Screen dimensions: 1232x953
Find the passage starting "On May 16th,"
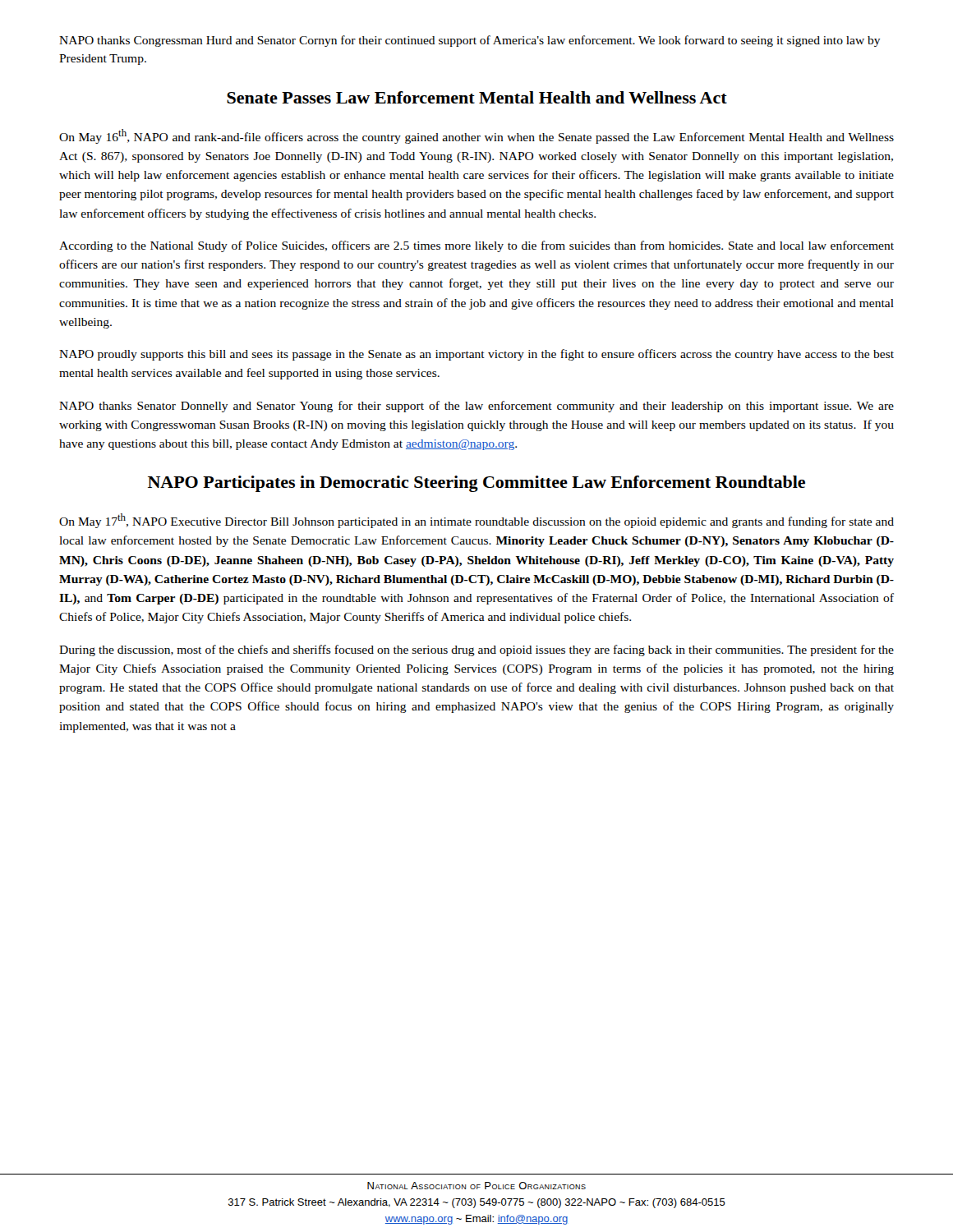tap(476, 173)
